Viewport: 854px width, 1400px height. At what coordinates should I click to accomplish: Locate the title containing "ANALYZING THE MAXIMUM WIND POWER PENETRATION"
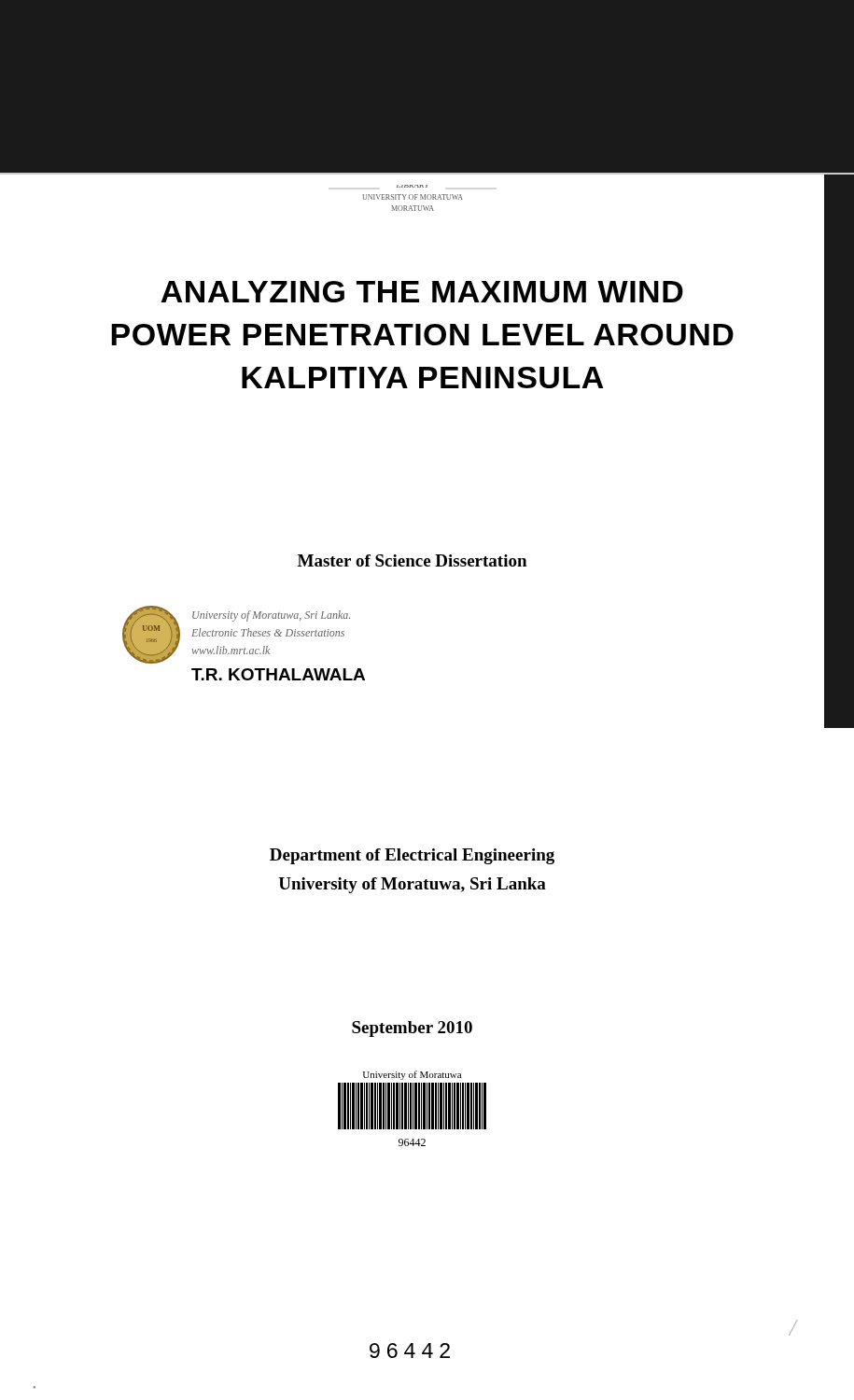[x=422, y=335]
